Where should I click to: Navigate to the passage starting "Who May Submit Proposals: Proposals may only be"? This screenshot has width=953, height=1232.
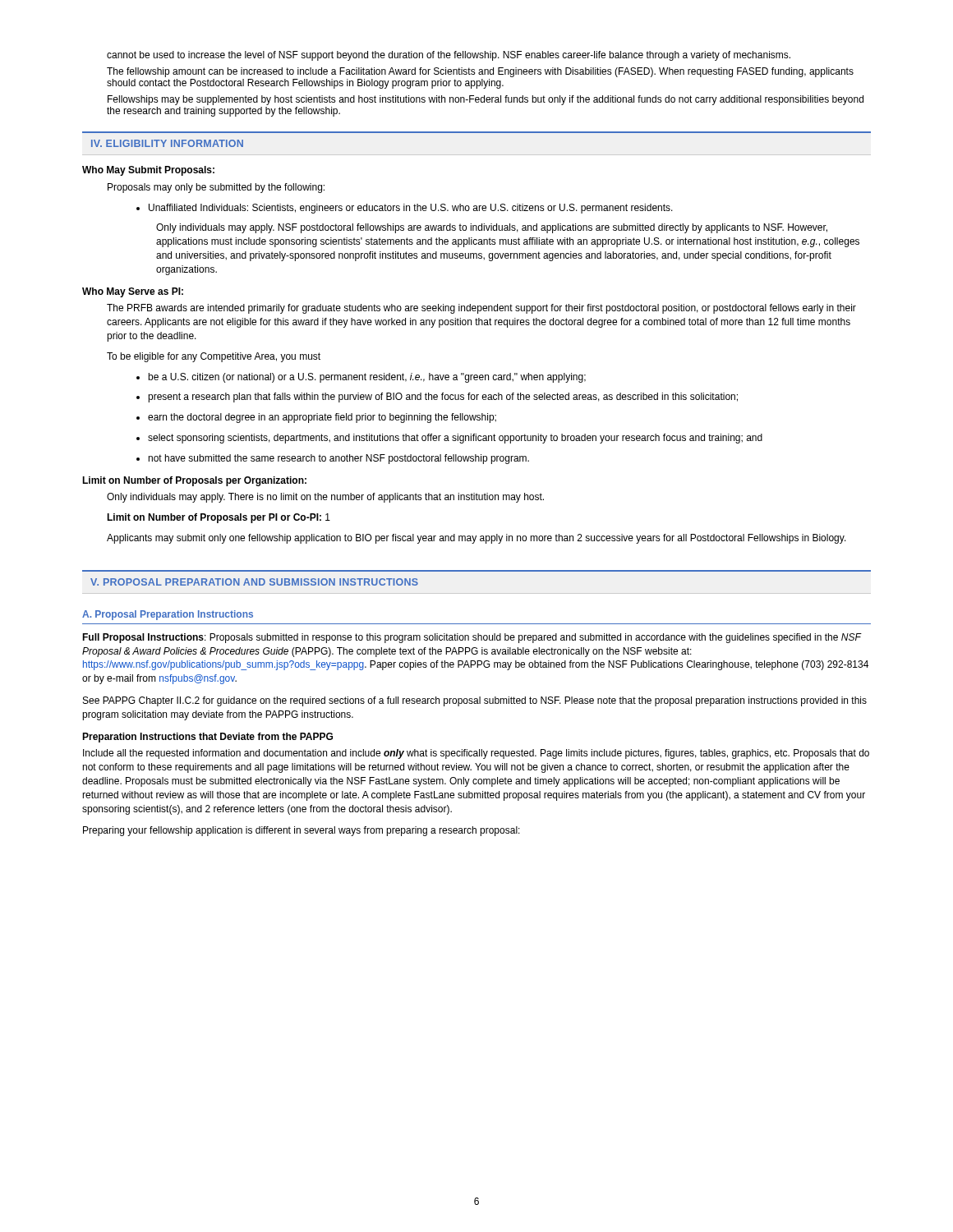pyautogui.click(x=148, y=171)
